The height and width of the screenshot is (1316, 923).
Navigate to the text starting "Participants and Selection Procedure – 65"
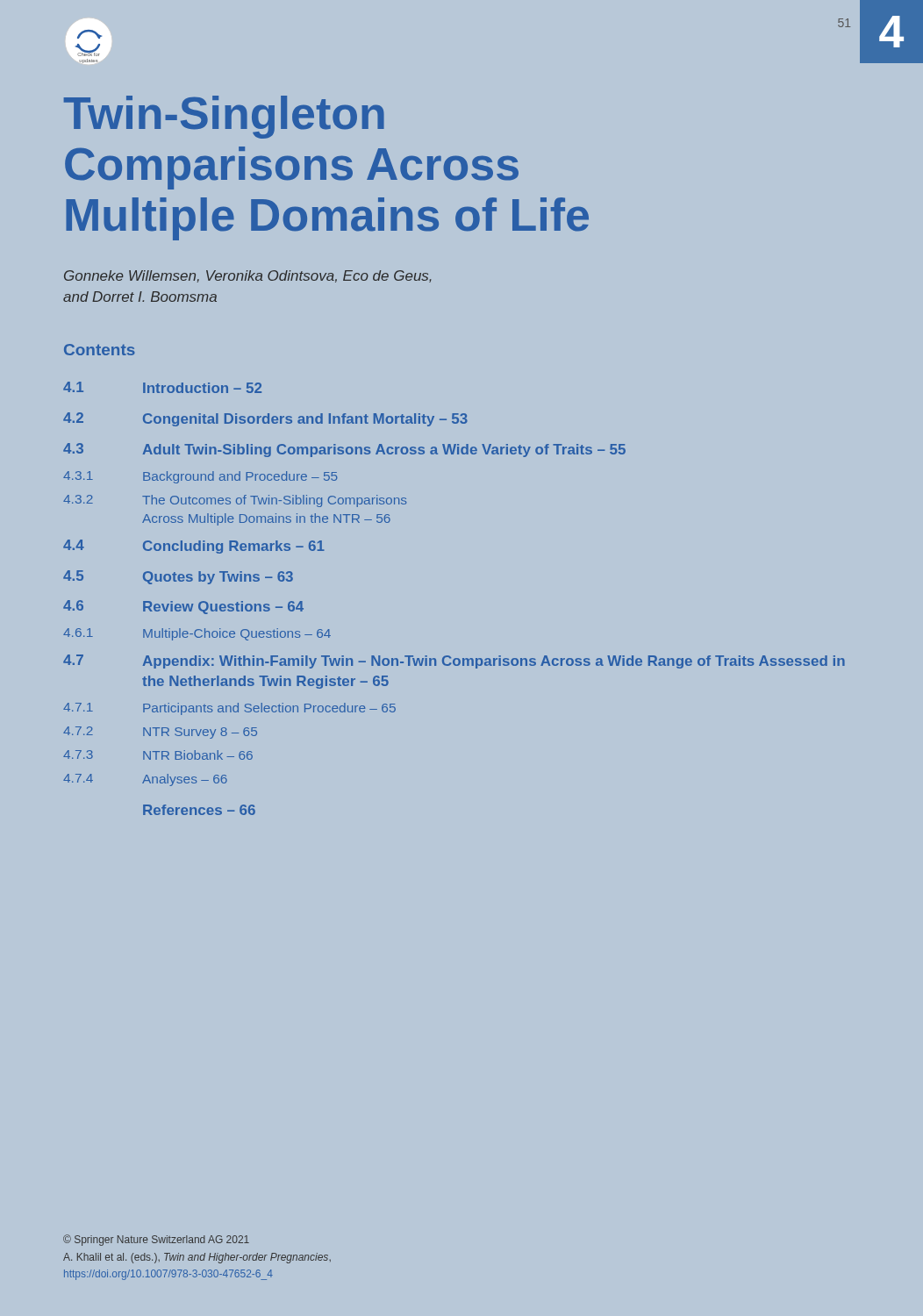click(269, 708)
